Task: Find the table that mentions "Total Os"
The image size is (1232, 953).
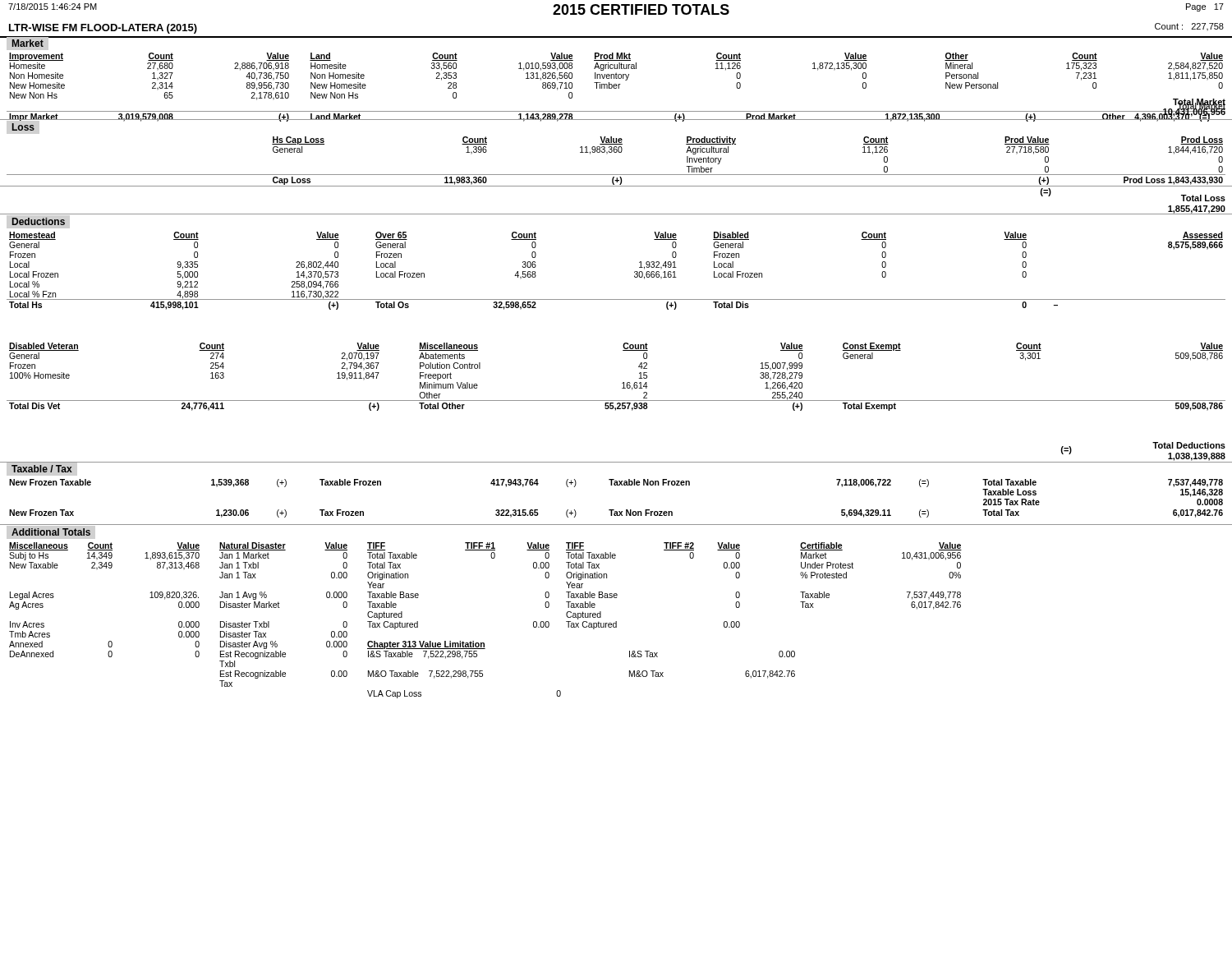Action: pos(616,270)
